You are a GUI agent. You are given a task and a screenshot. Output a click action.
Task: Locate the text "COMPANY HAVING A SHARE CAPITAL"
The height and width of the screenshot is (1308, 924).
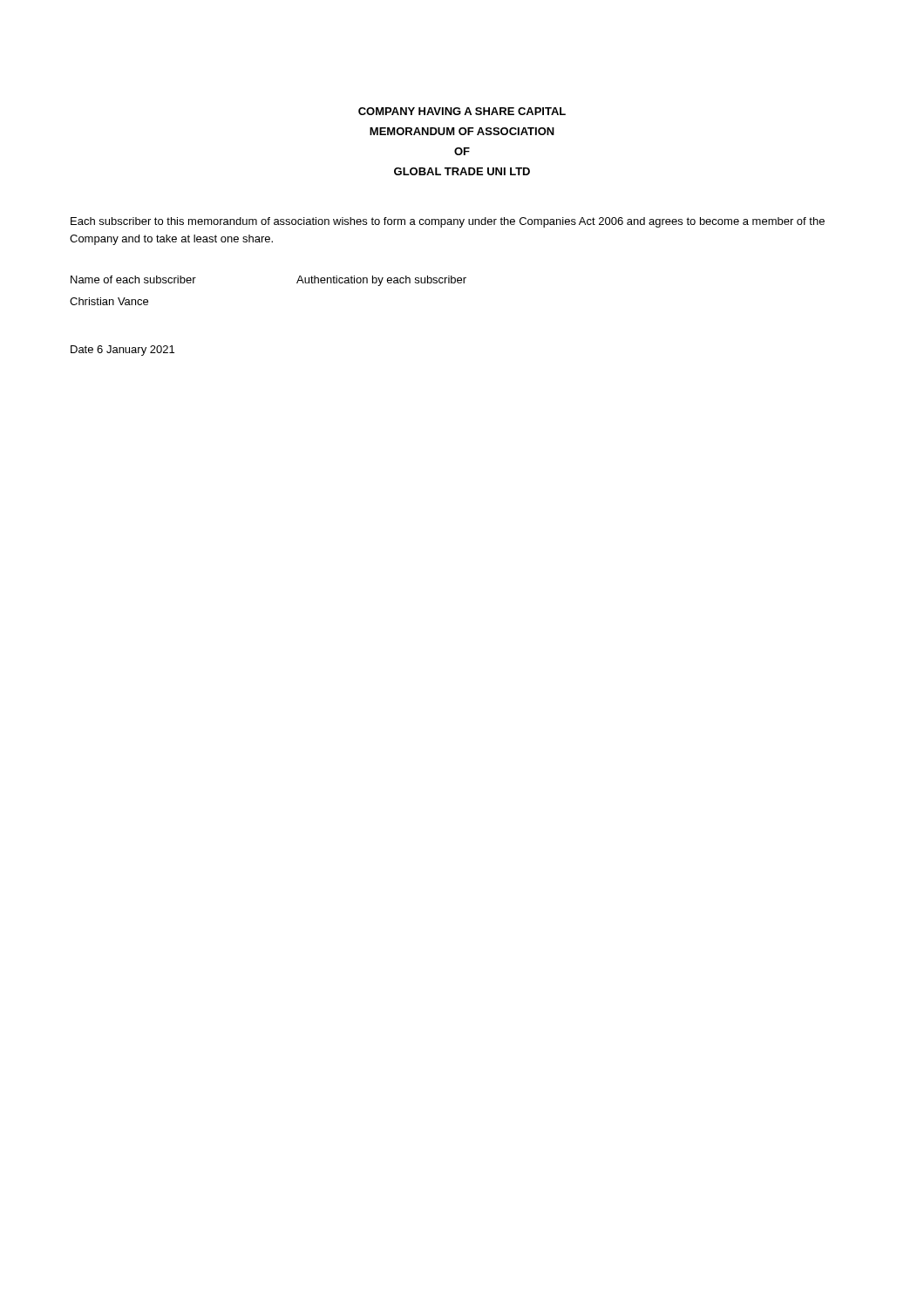(x=462, y=111)
